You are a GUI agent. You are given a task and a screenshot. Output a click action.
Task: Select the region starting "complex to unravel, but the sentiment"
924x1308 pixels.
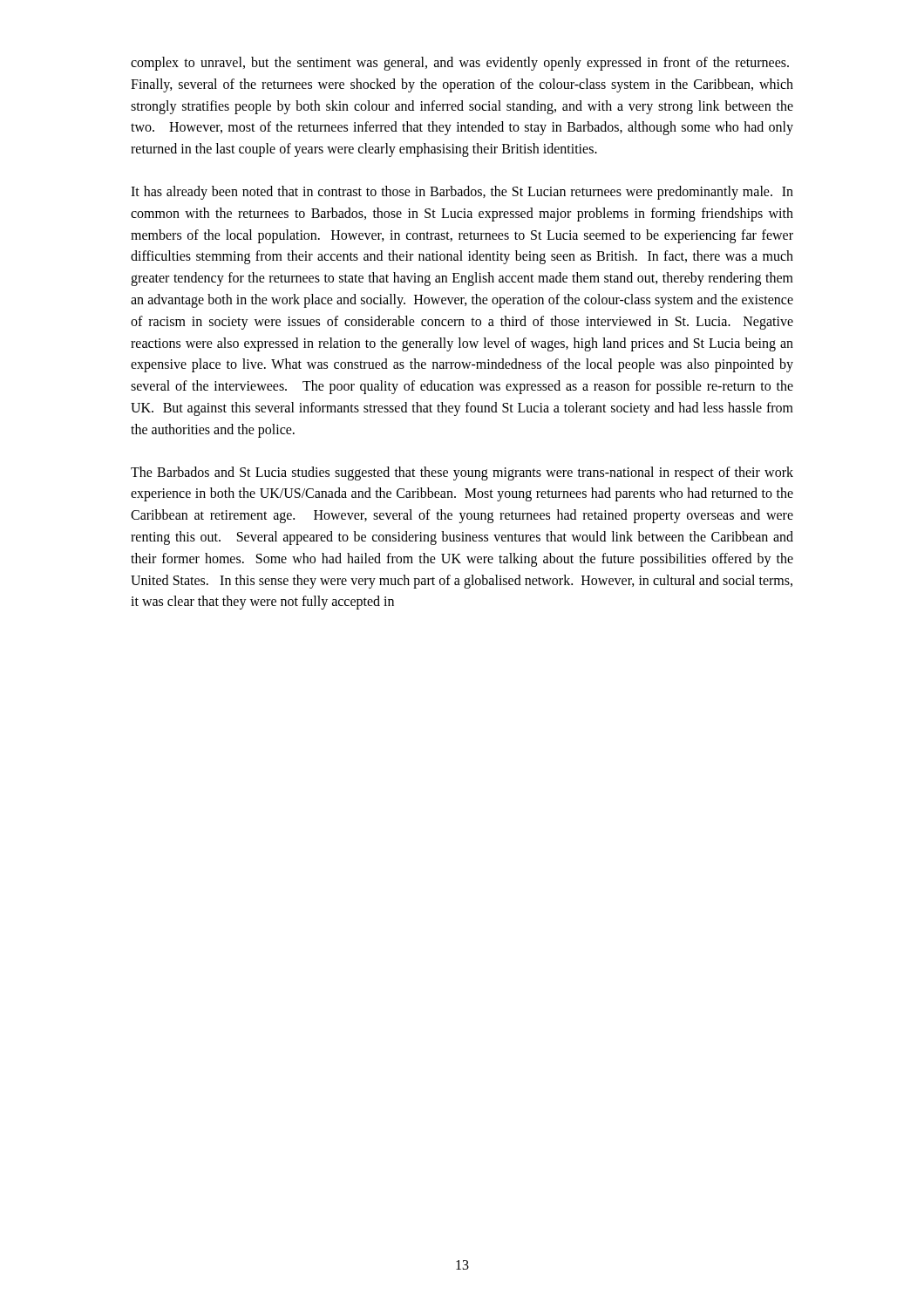(x=462, y=106)
